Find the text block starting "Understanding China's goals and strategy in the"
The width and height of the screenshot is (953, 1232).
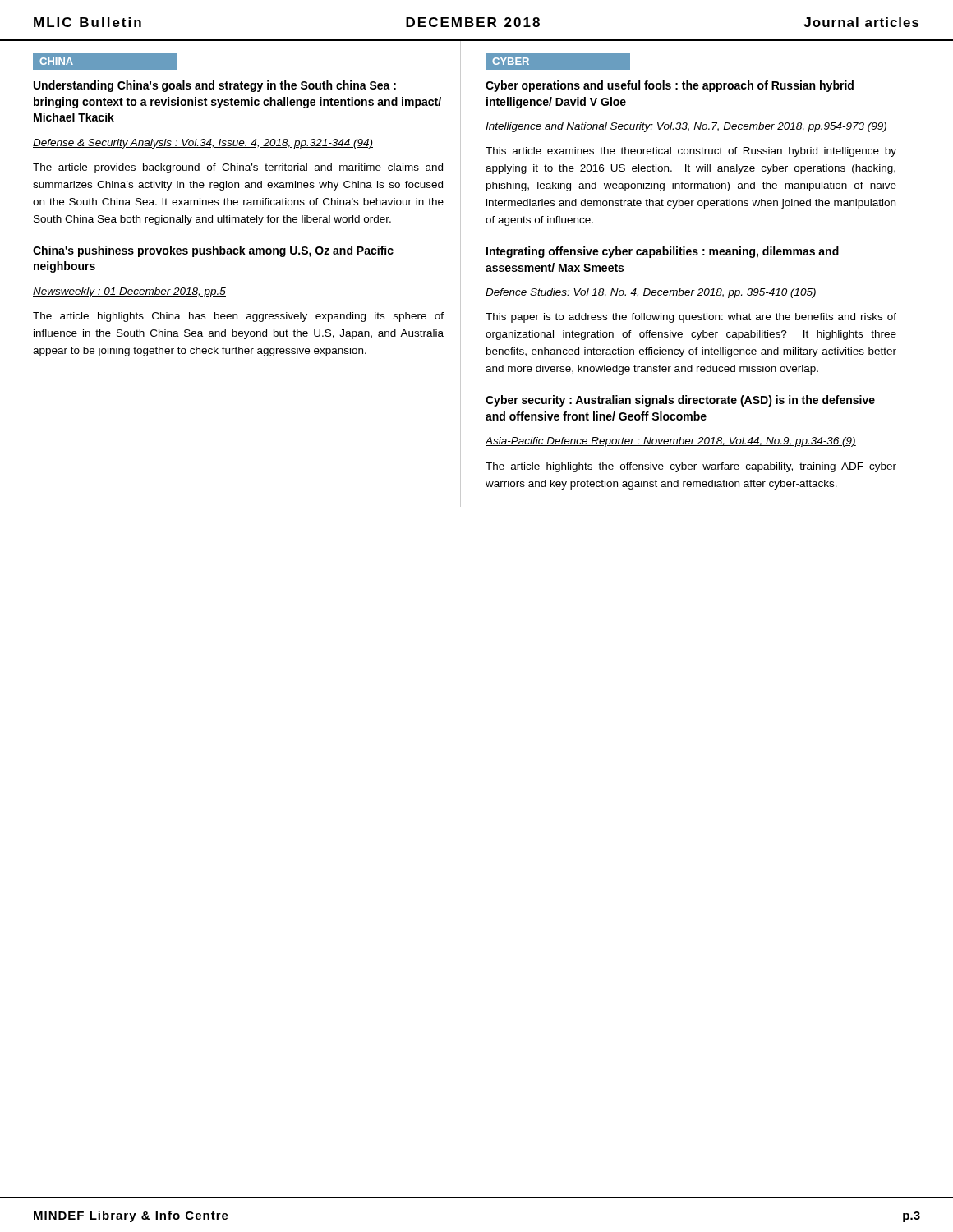237,102
